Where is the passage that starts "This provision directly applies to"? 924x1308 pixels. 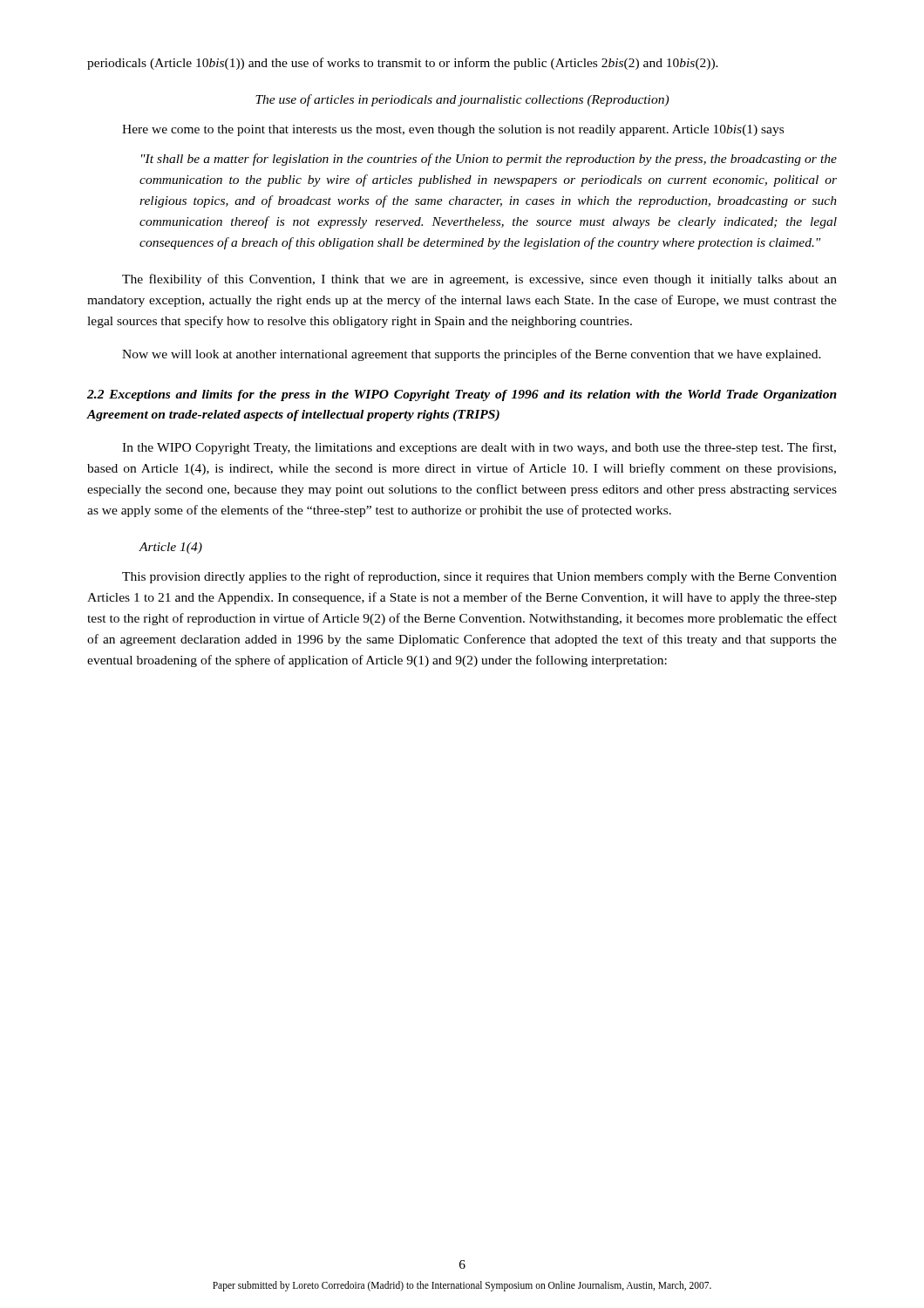click(462, 618)
